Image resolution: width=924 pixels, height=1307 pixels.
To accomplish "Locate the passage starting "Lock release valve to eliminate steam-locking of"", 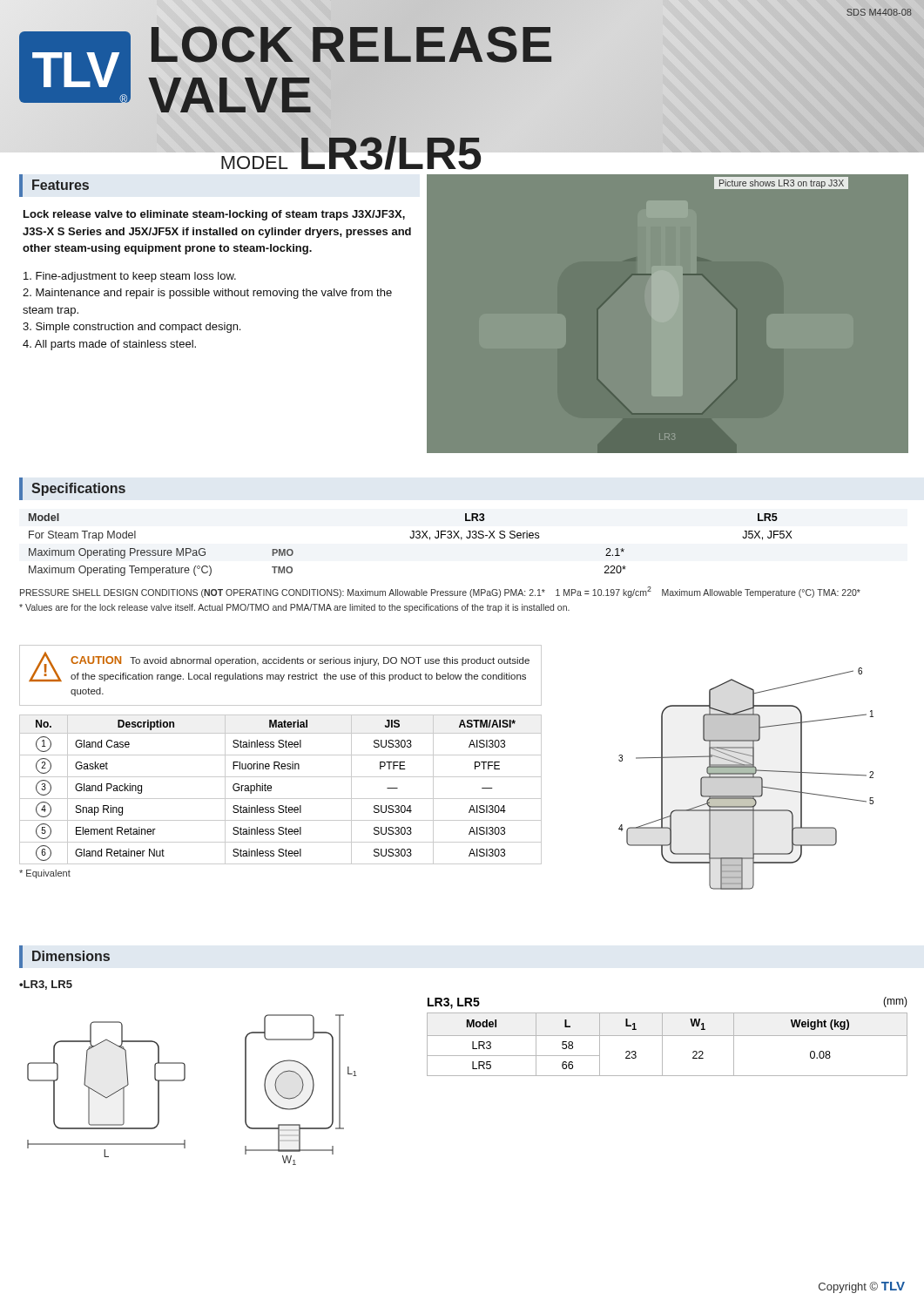I will pos(217,231).
